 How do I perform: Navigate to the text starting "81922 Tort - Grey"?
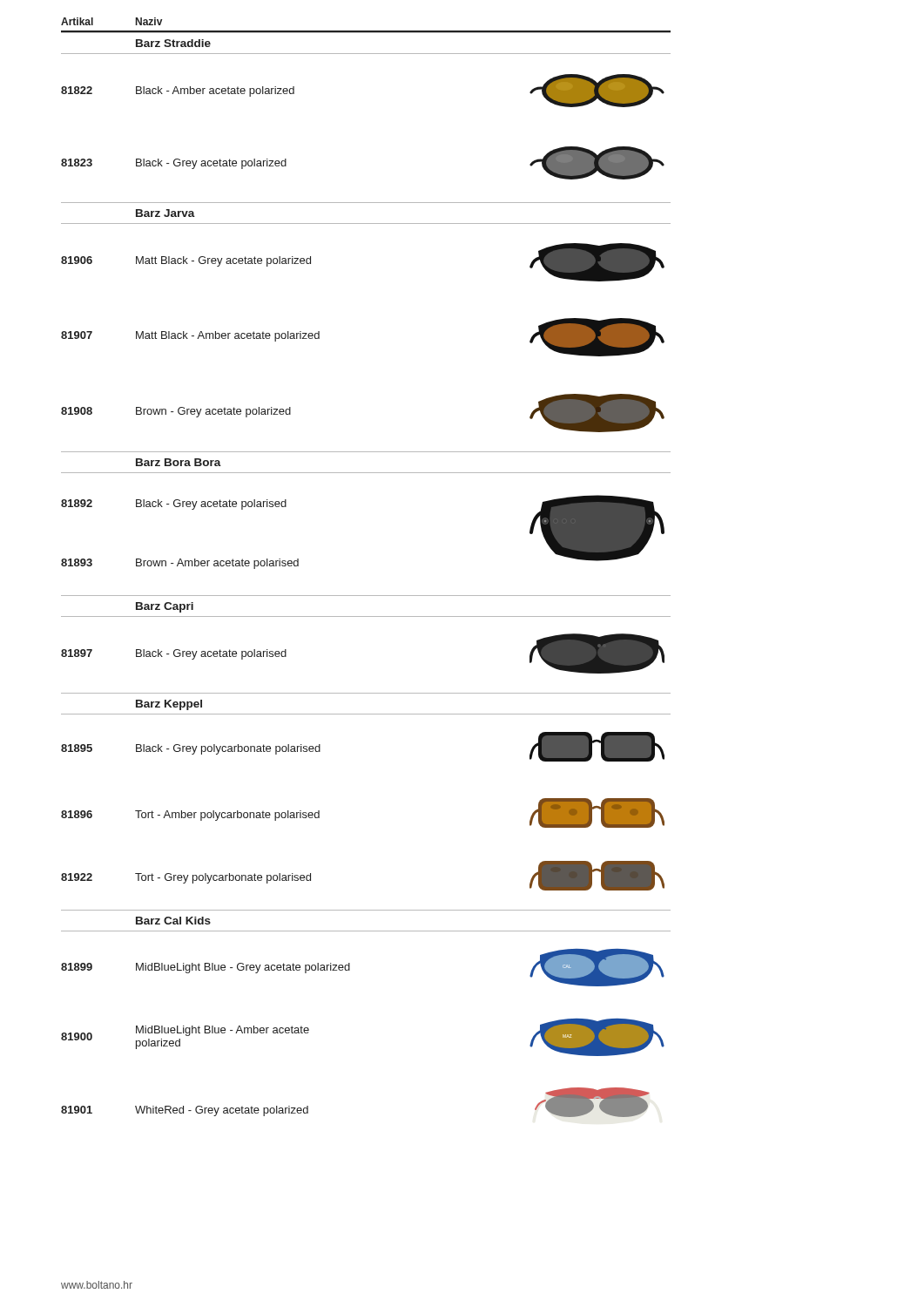point(223,876)
